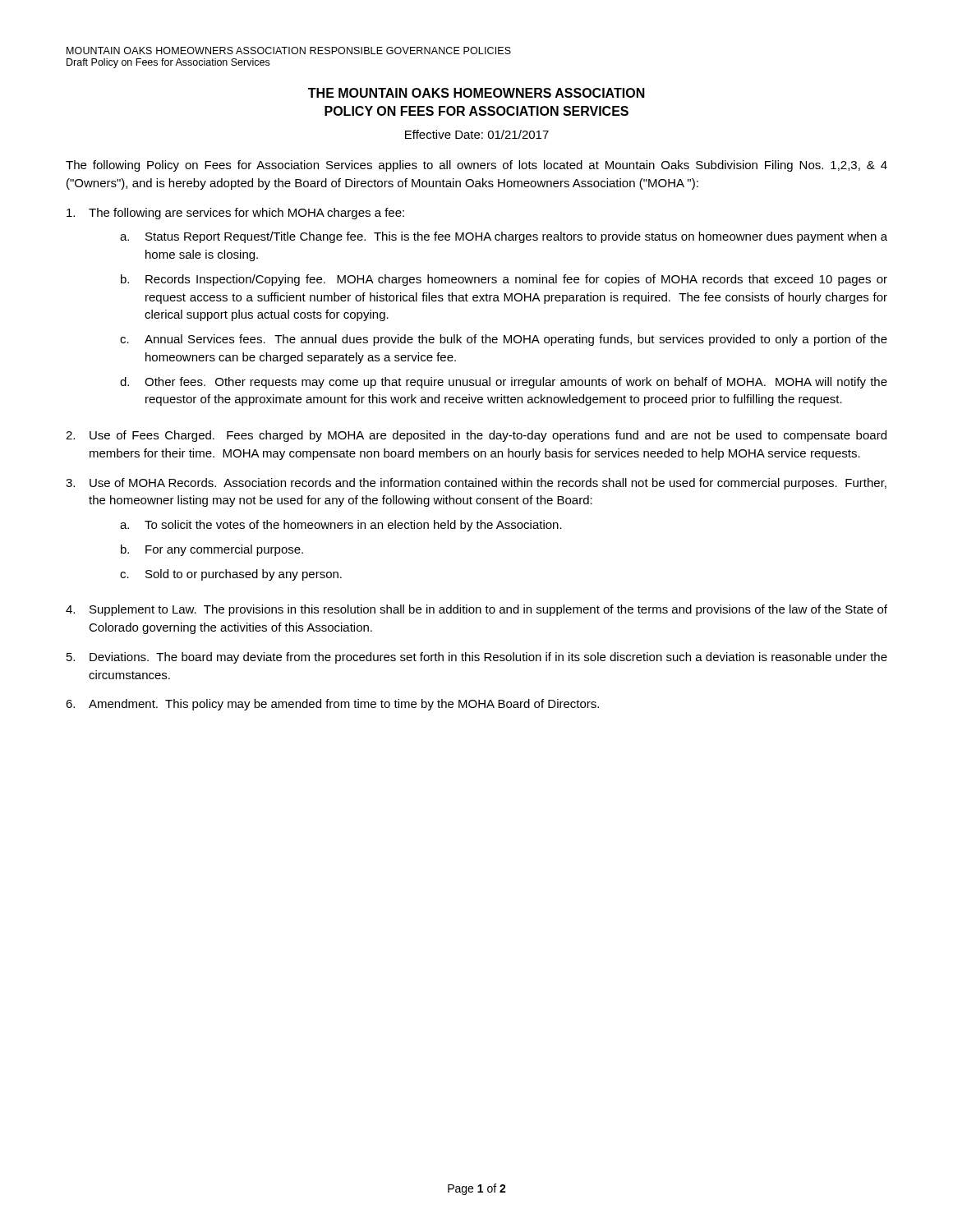Point to the block beginning "c. Sold to or purchased"
Viewport: 953px width, 1232px height.
click(231, 575)
